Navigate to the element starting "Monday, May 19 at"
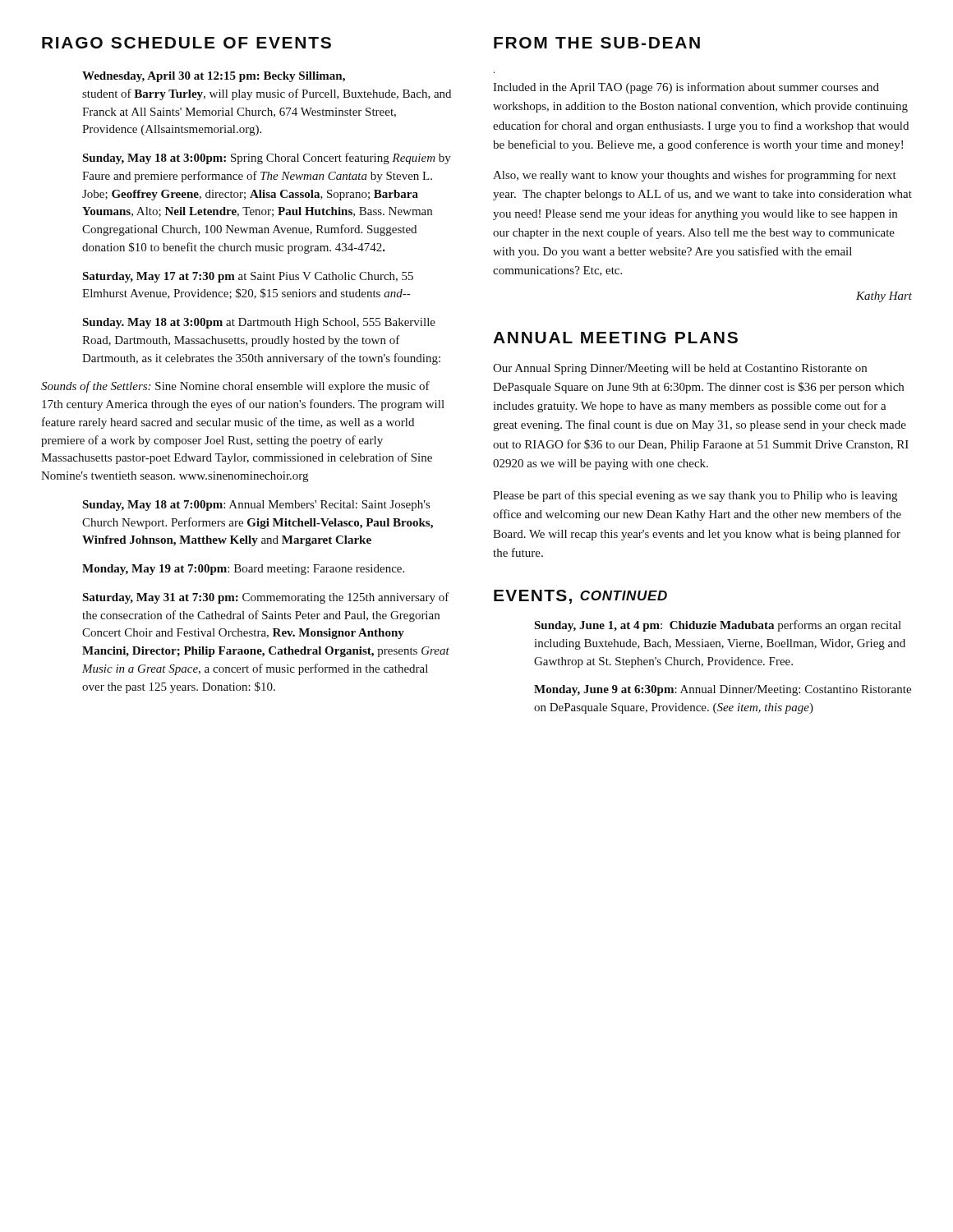This screenshot has width=953, height=1232. (244, 568)
